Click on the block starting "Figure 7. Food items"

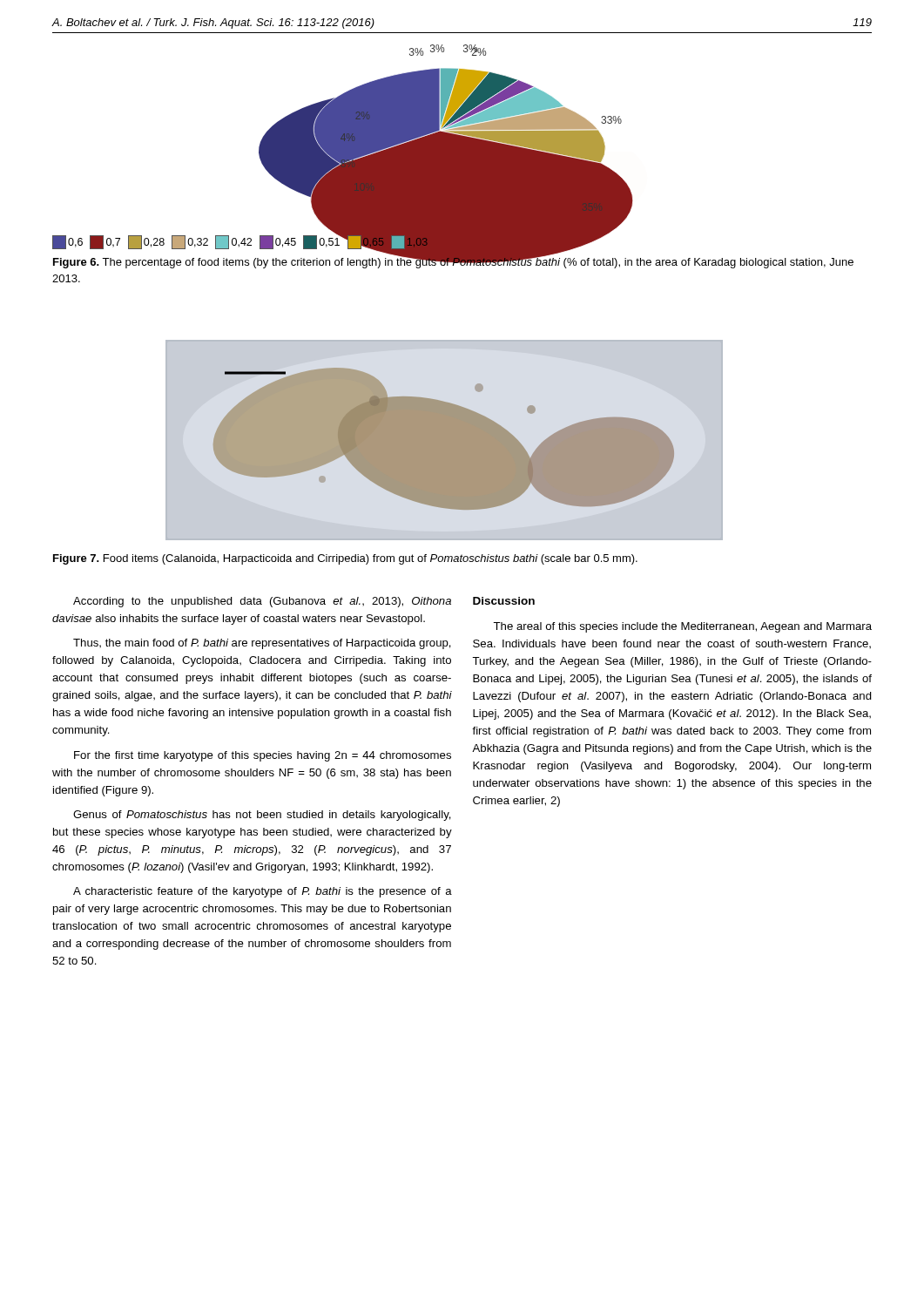345,558
